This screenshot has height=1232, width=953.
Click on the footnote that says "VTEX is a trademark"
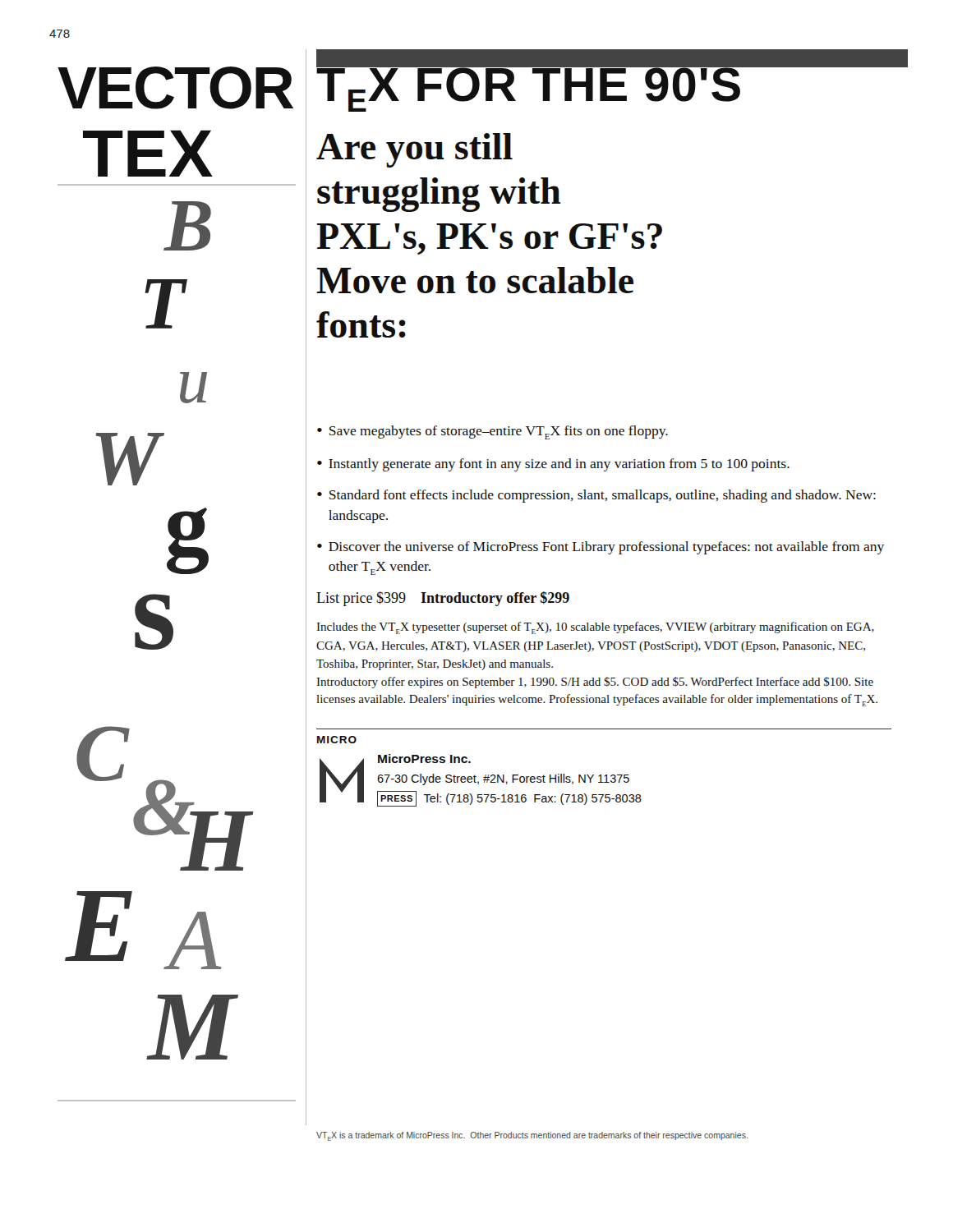point(532,1136)
